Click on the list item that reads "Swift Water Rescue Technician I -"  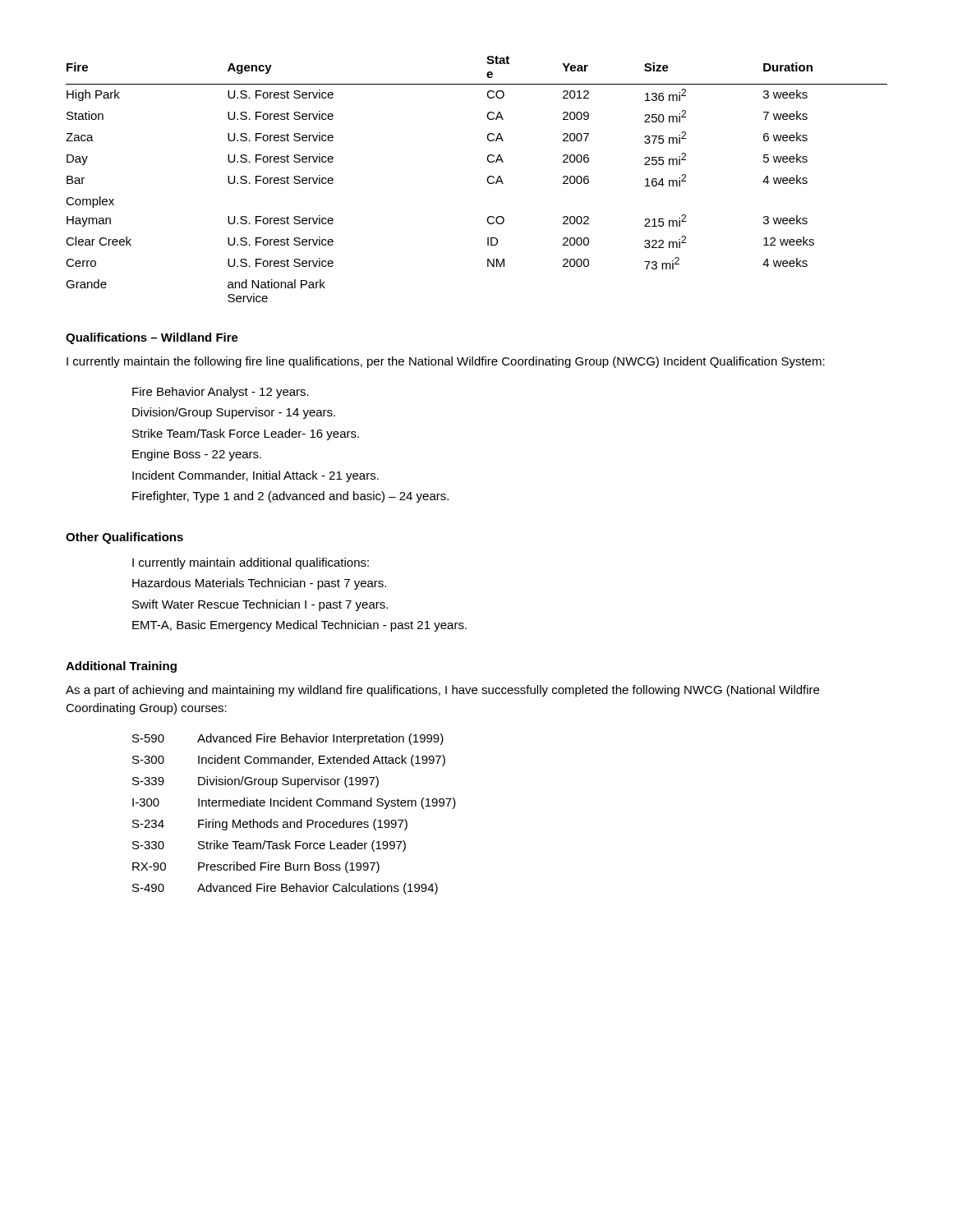tap(260, 604)
